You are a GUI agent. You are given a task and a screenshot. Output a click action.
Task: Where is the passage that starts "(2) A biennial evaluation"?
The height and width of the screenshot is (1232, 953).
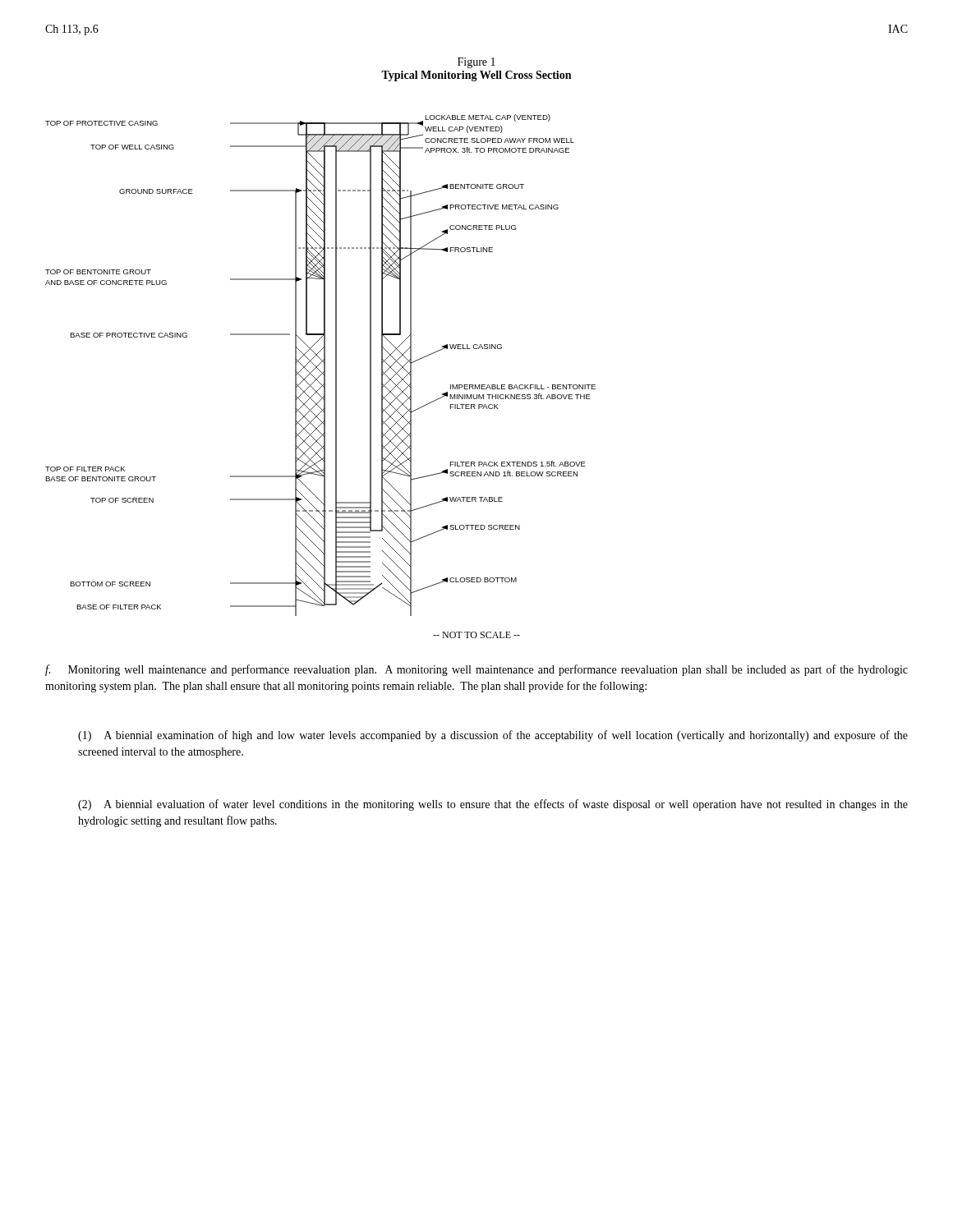tap(493, 813)
